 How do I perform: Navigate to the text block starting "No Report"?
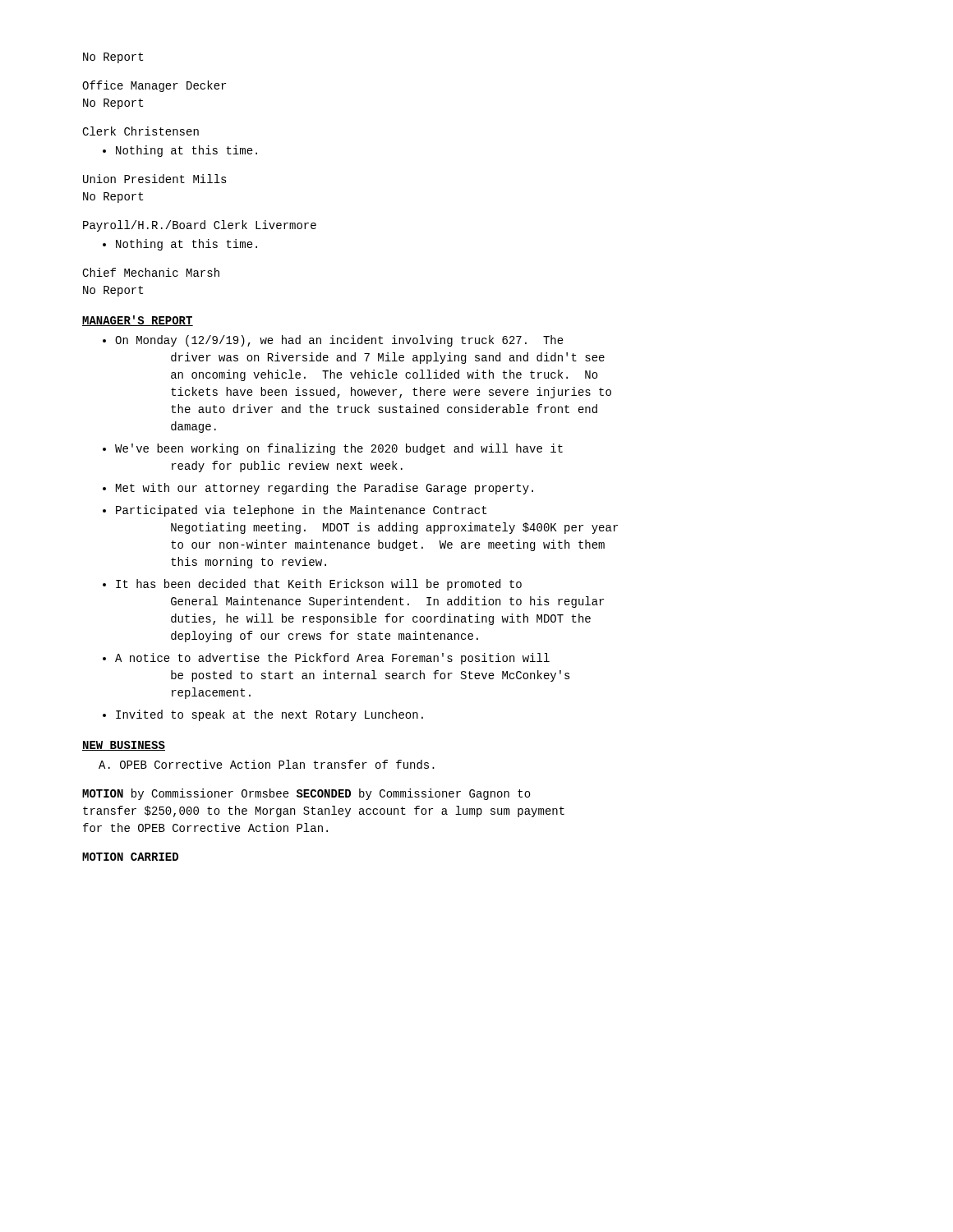113,57
